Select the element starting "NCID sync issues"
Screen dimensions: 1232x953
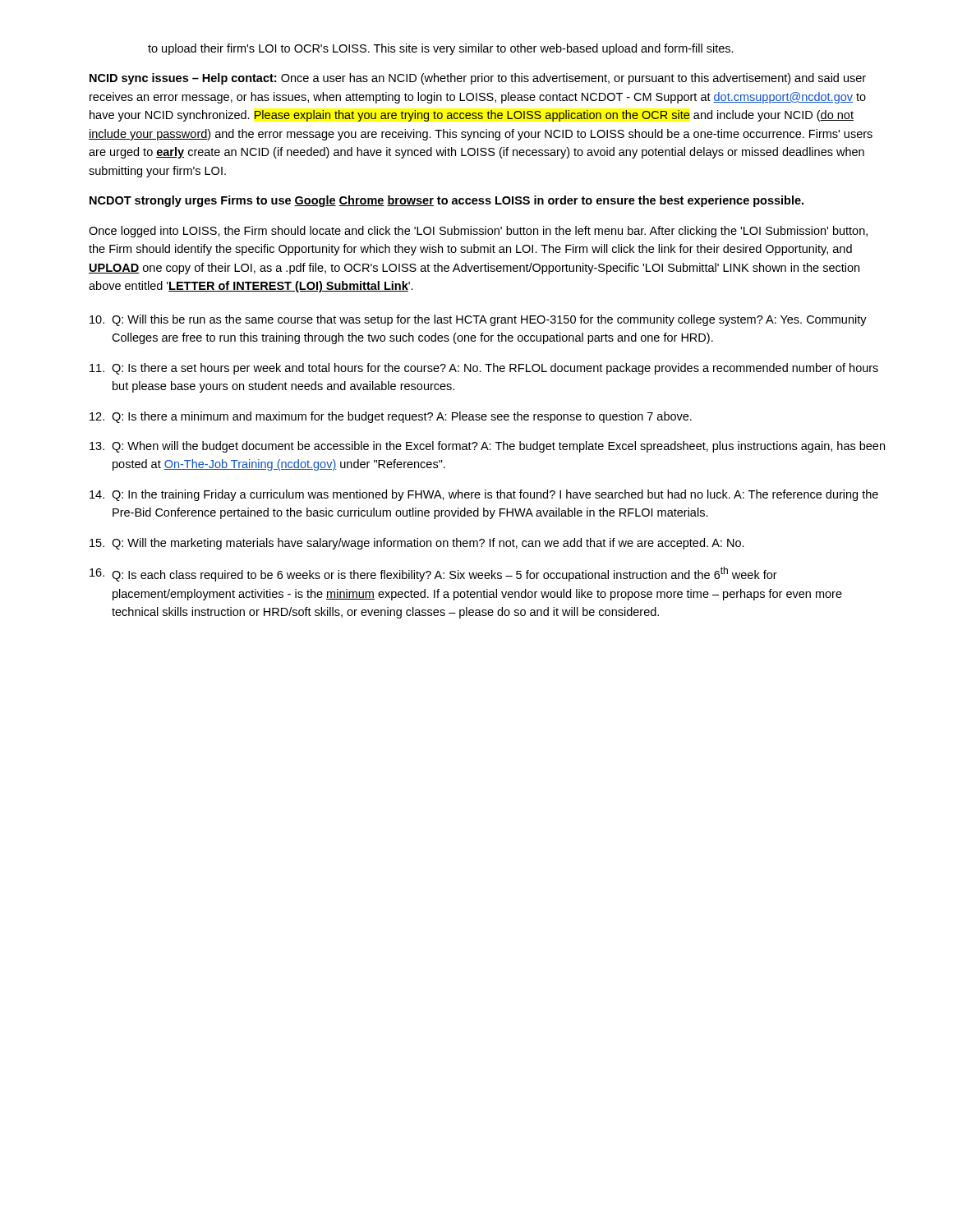click(481, 125)
